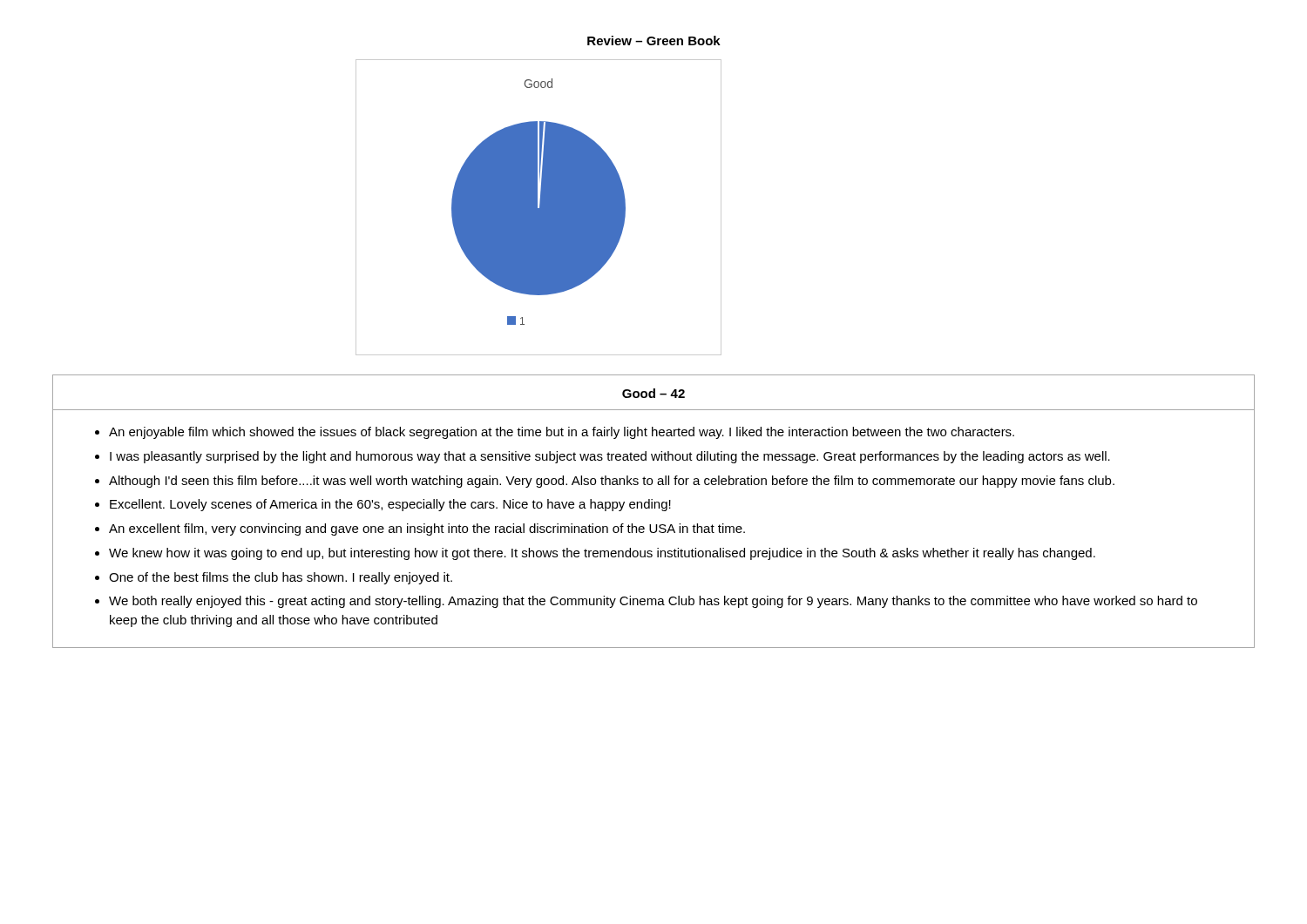Locate the pie chart

tap(538, 207)
